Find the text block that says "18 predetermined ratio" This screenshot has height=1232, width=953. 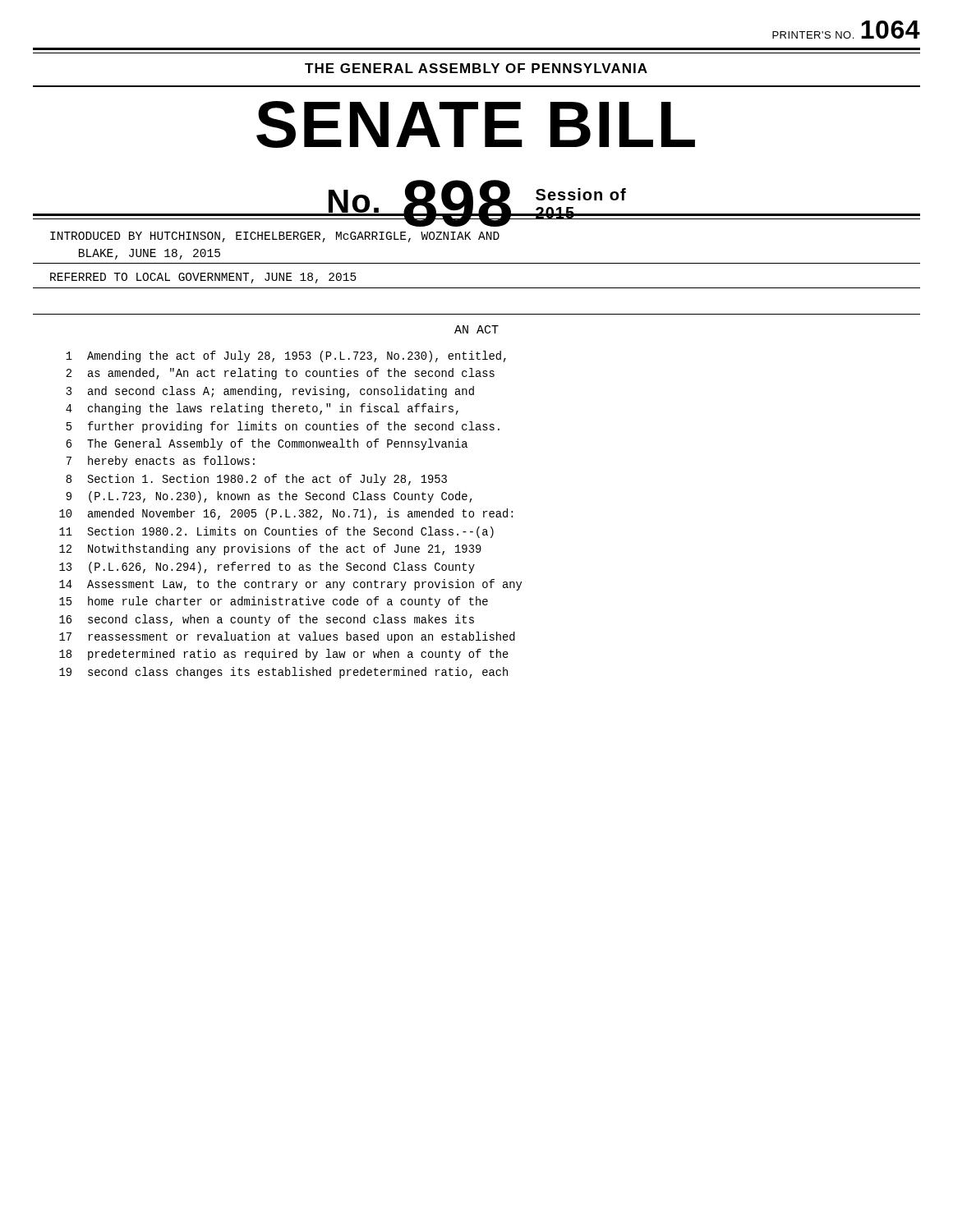coord(476,655)
